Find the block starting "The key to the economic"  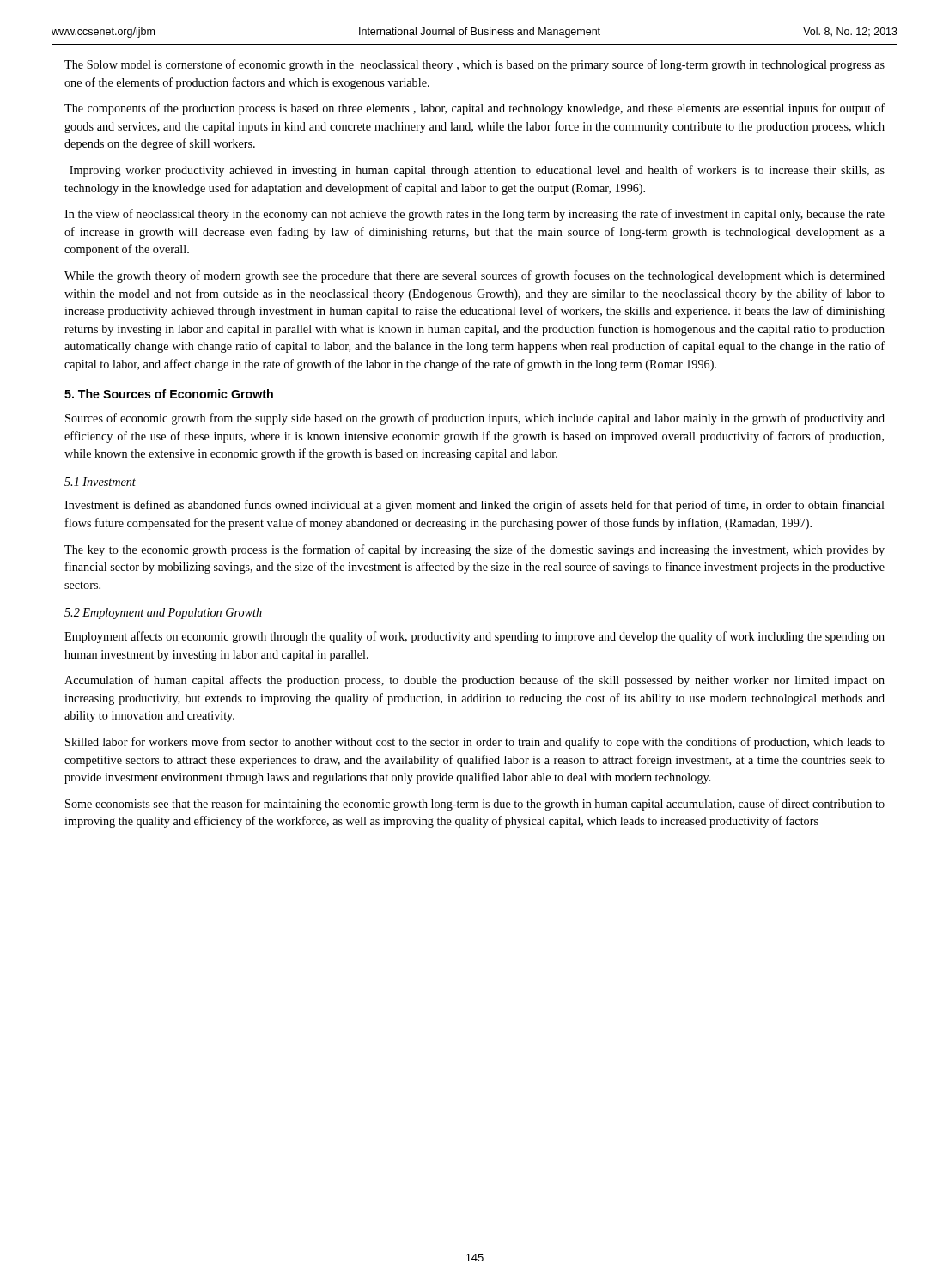tap(474, 567)
